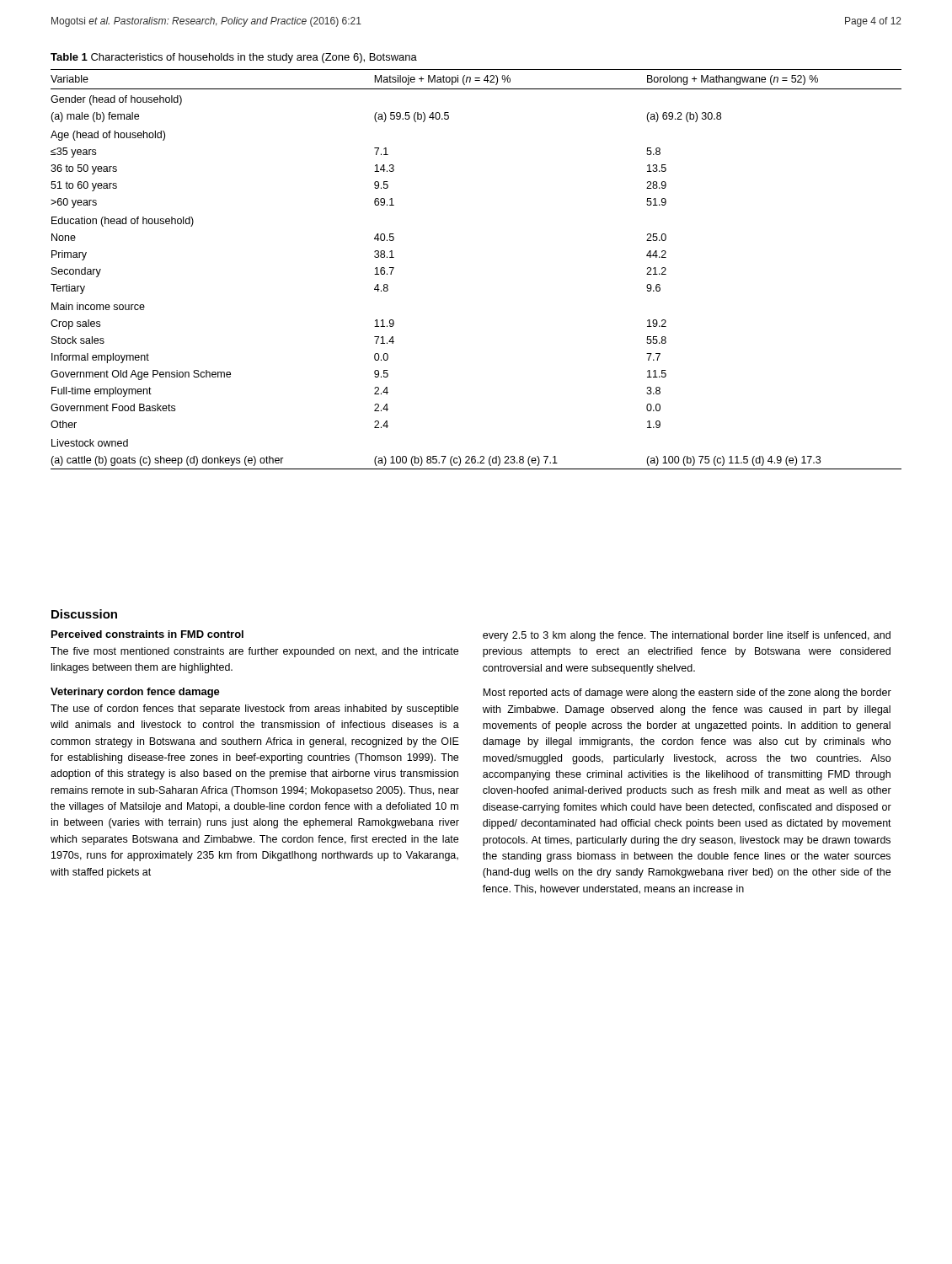Navigate to the region starting "The five most mentioned"

(x=255, y=660)
